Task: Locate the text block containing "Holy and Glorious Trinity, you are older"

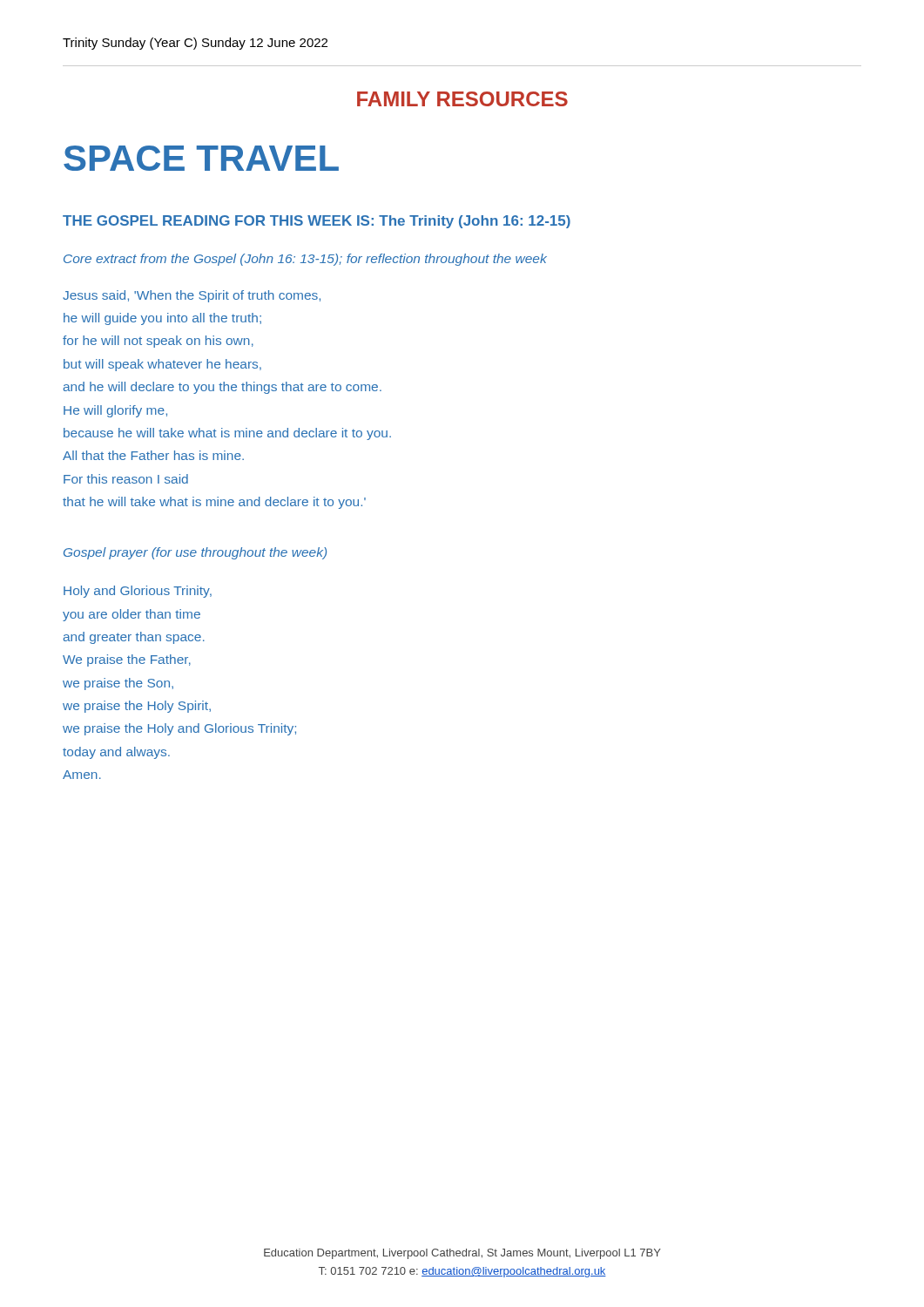Action: point(180,682)
